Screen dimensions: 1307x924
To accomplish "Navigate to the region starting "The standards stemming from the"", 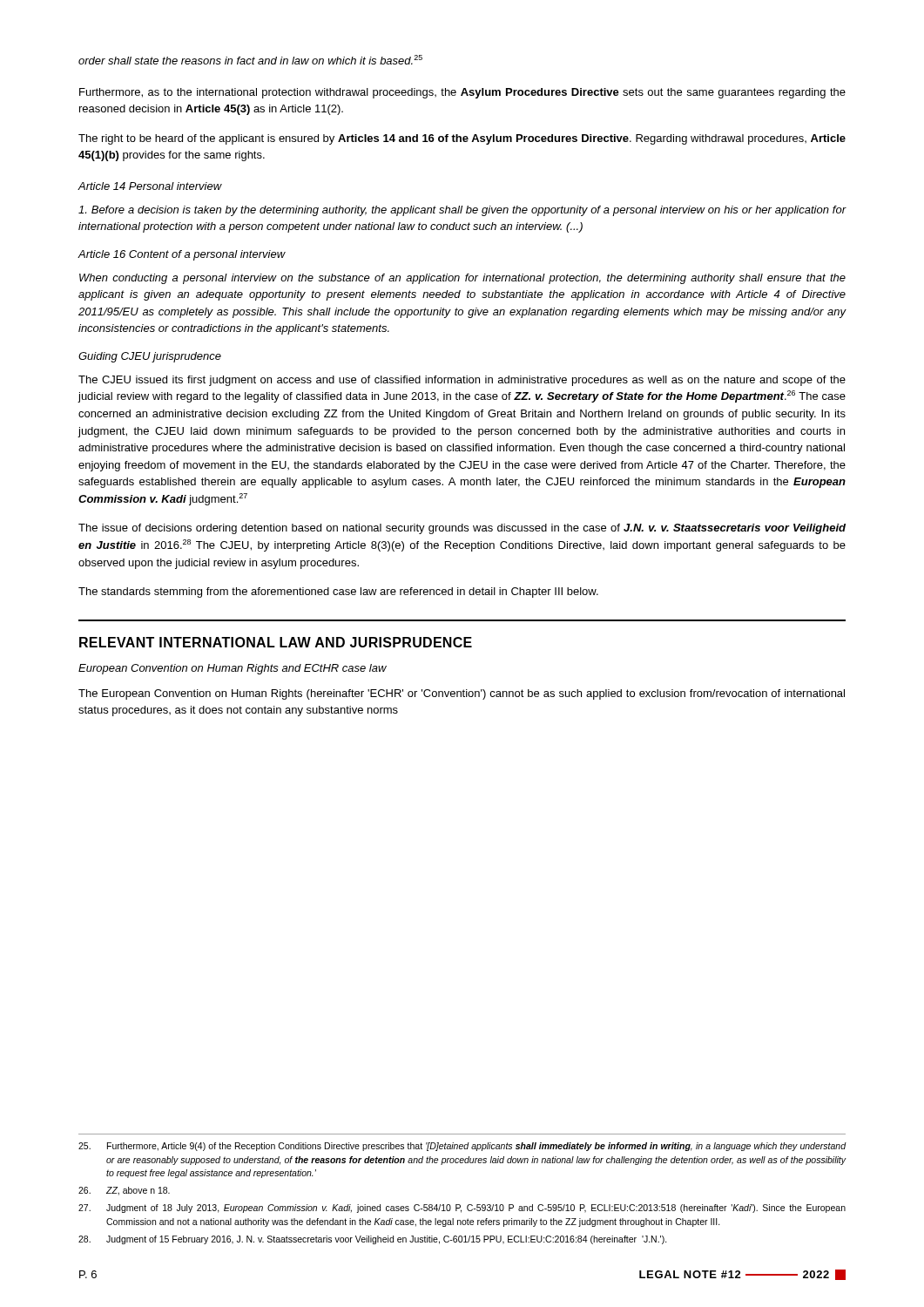I will pyautogui.click(x=339, y=591).
